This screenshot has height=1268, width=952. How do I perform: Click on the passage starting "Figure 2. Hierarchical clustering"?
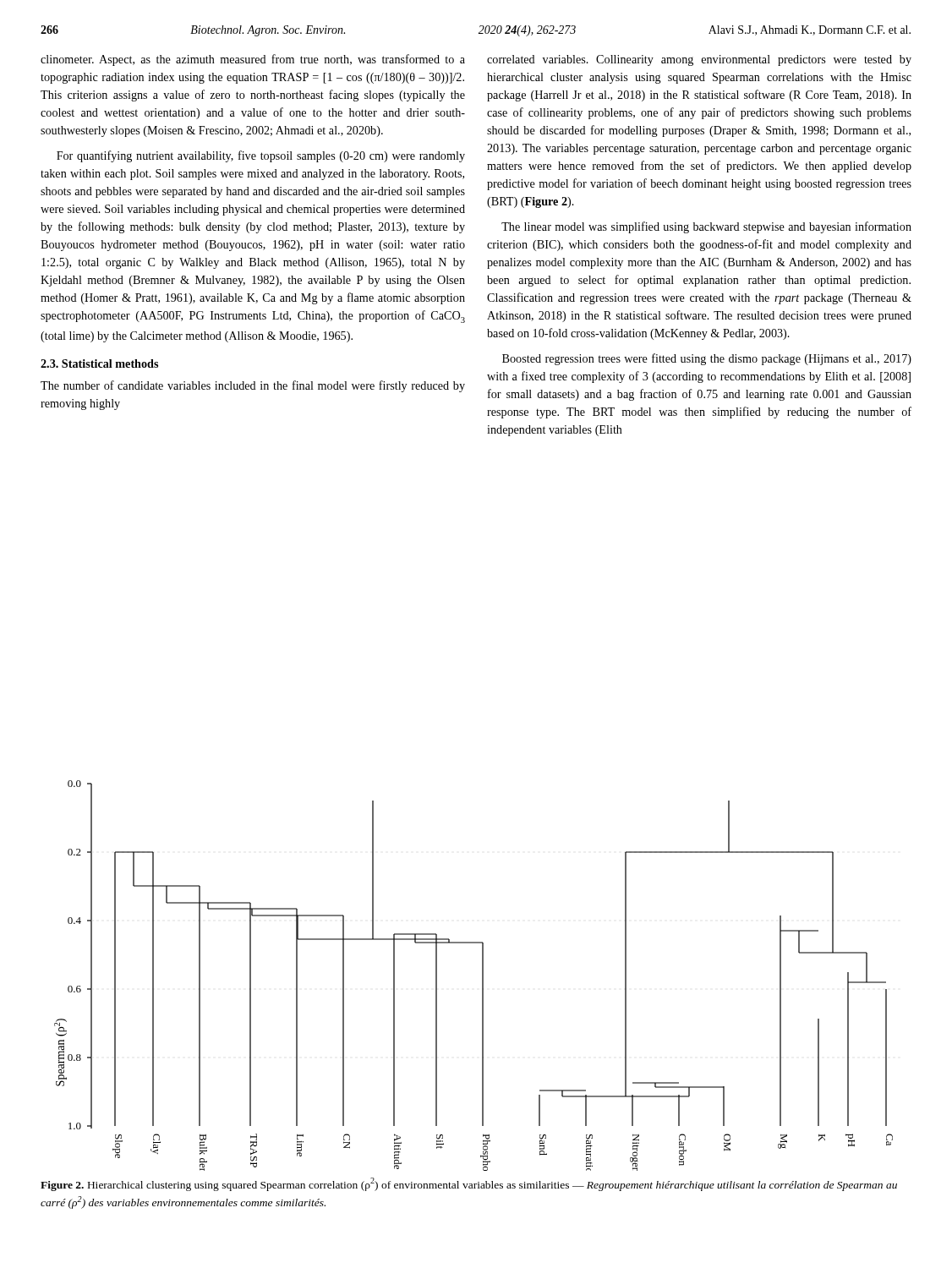click(x=469, y=1192)
